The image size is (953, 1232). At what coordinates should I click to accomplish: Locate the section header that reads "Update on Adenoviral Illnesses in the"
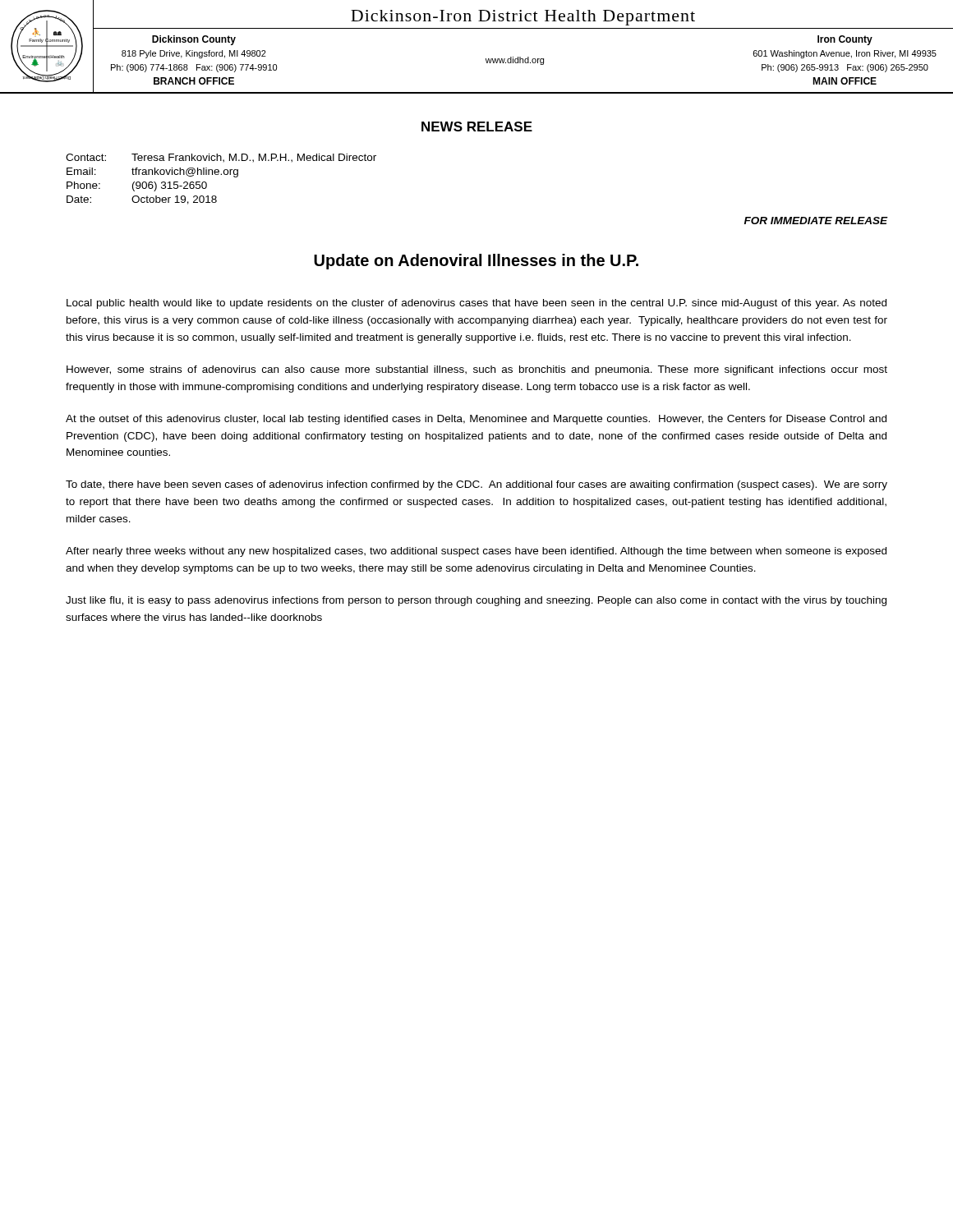click(476, 260)
